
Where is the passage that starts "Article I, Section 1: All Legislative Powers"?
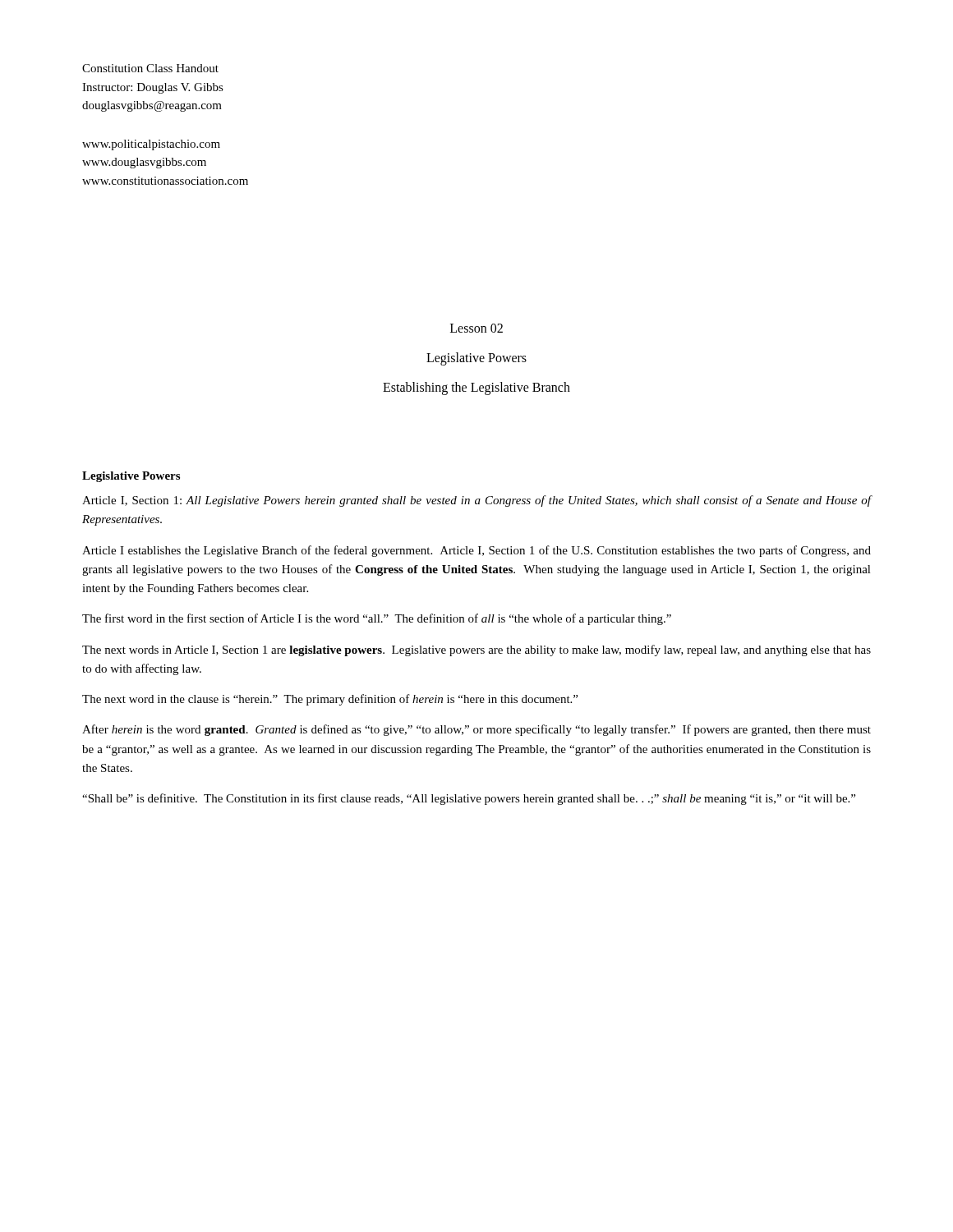476,510
